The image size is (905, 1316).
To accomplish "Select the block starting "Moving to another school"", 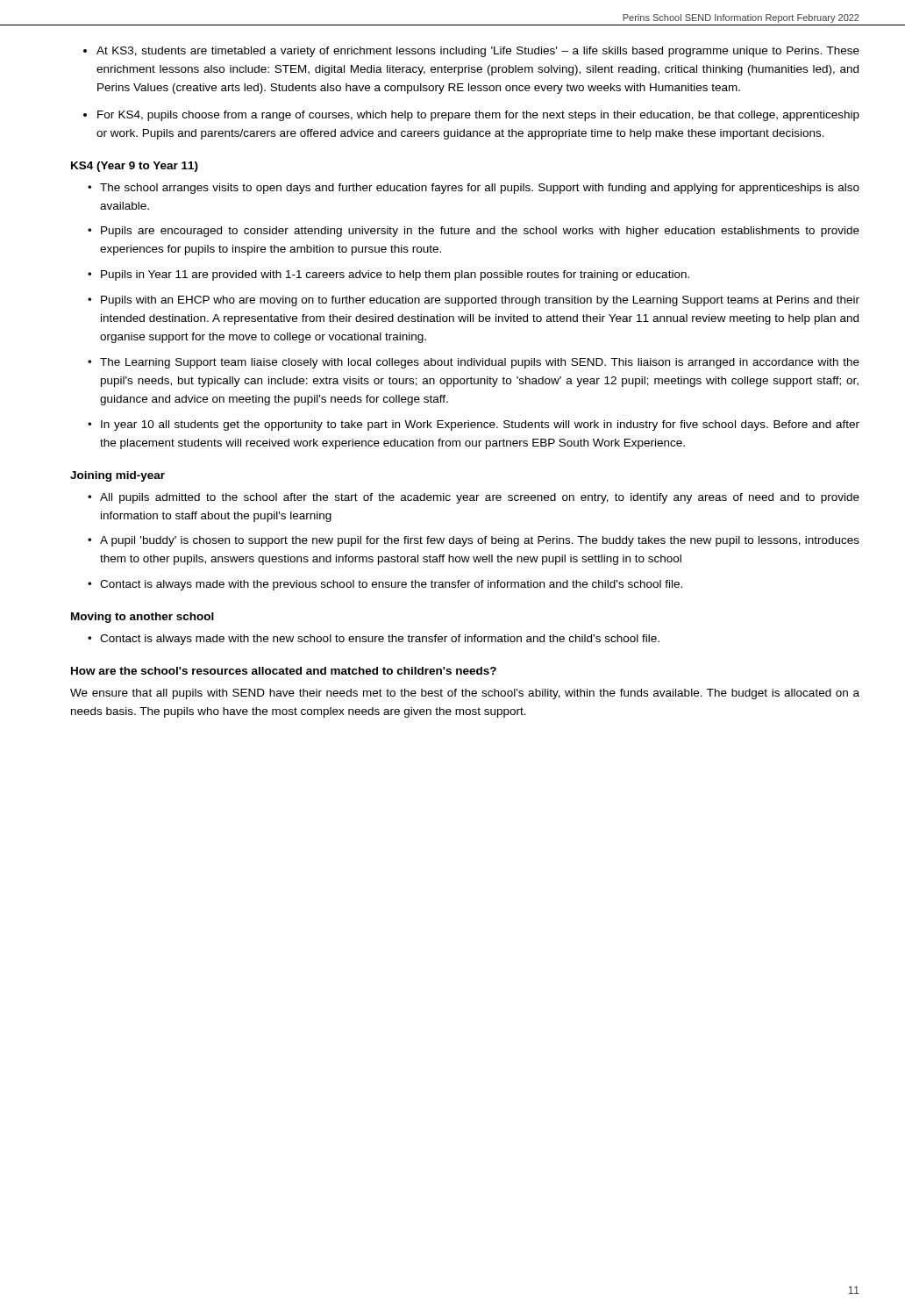I will (142, 617).
